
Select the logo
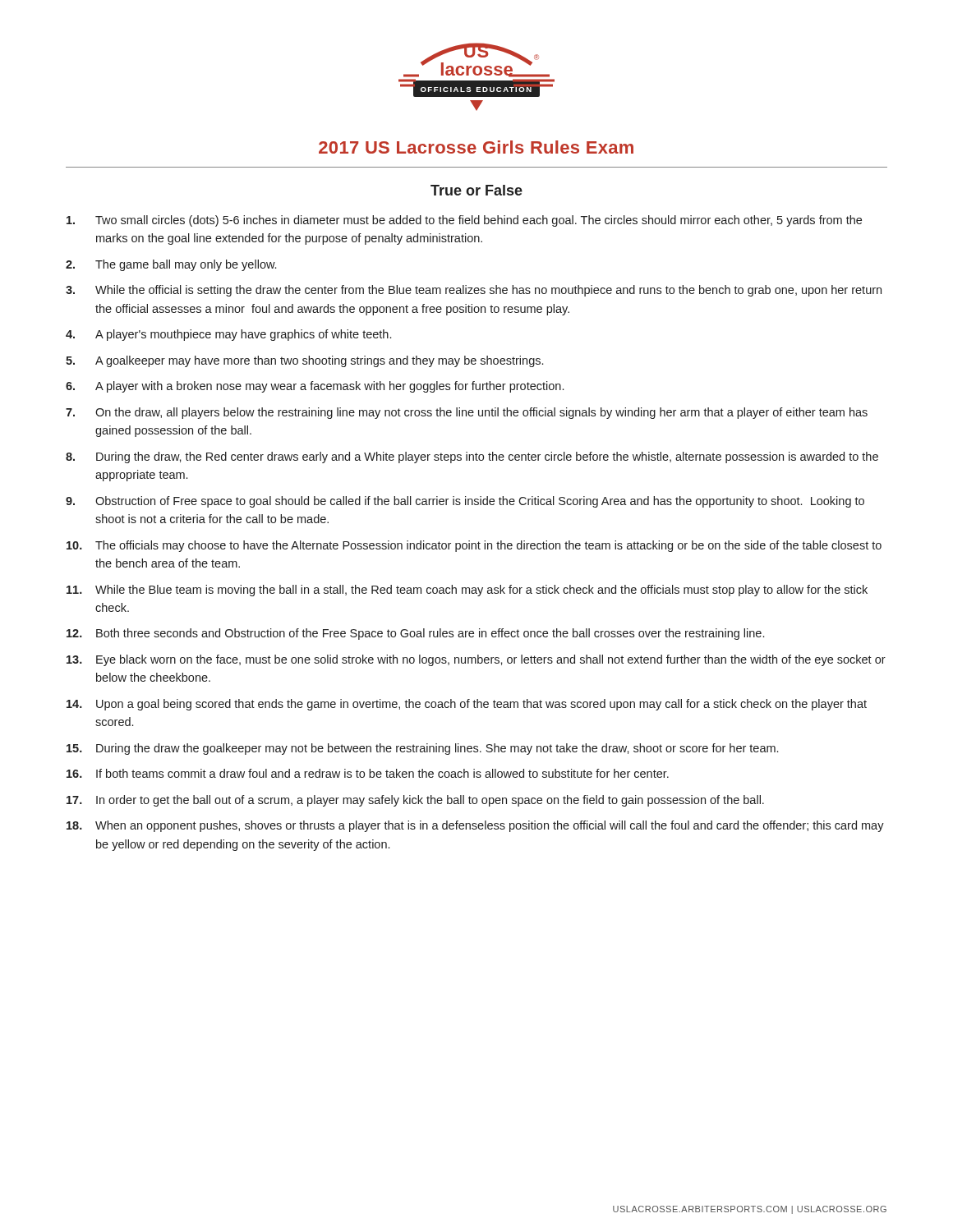point(476,61)
